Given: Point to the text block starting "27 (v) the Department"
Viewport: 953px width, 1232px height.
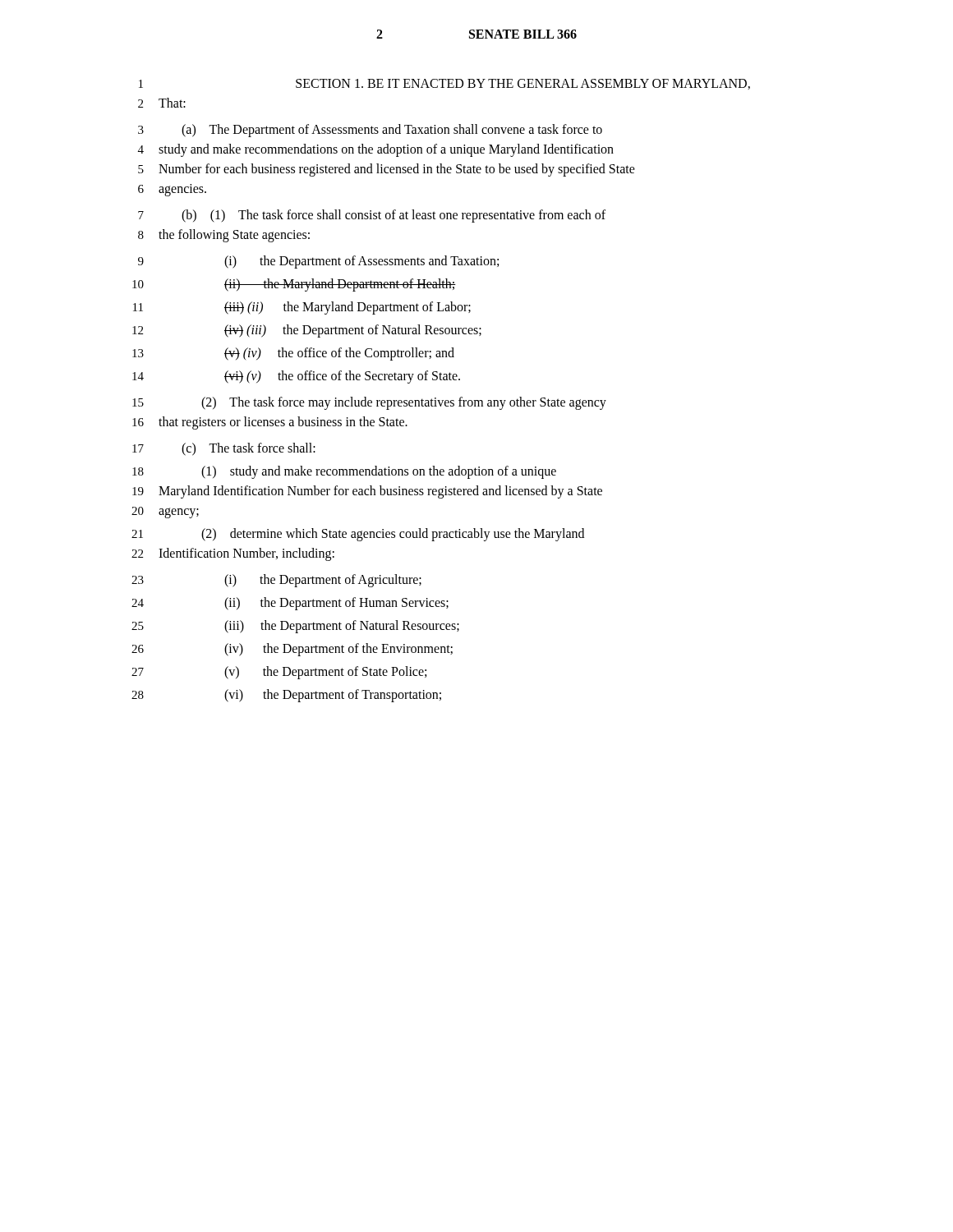Looking at the screenshot, I should pyautogui.click(x=279, y=673).
